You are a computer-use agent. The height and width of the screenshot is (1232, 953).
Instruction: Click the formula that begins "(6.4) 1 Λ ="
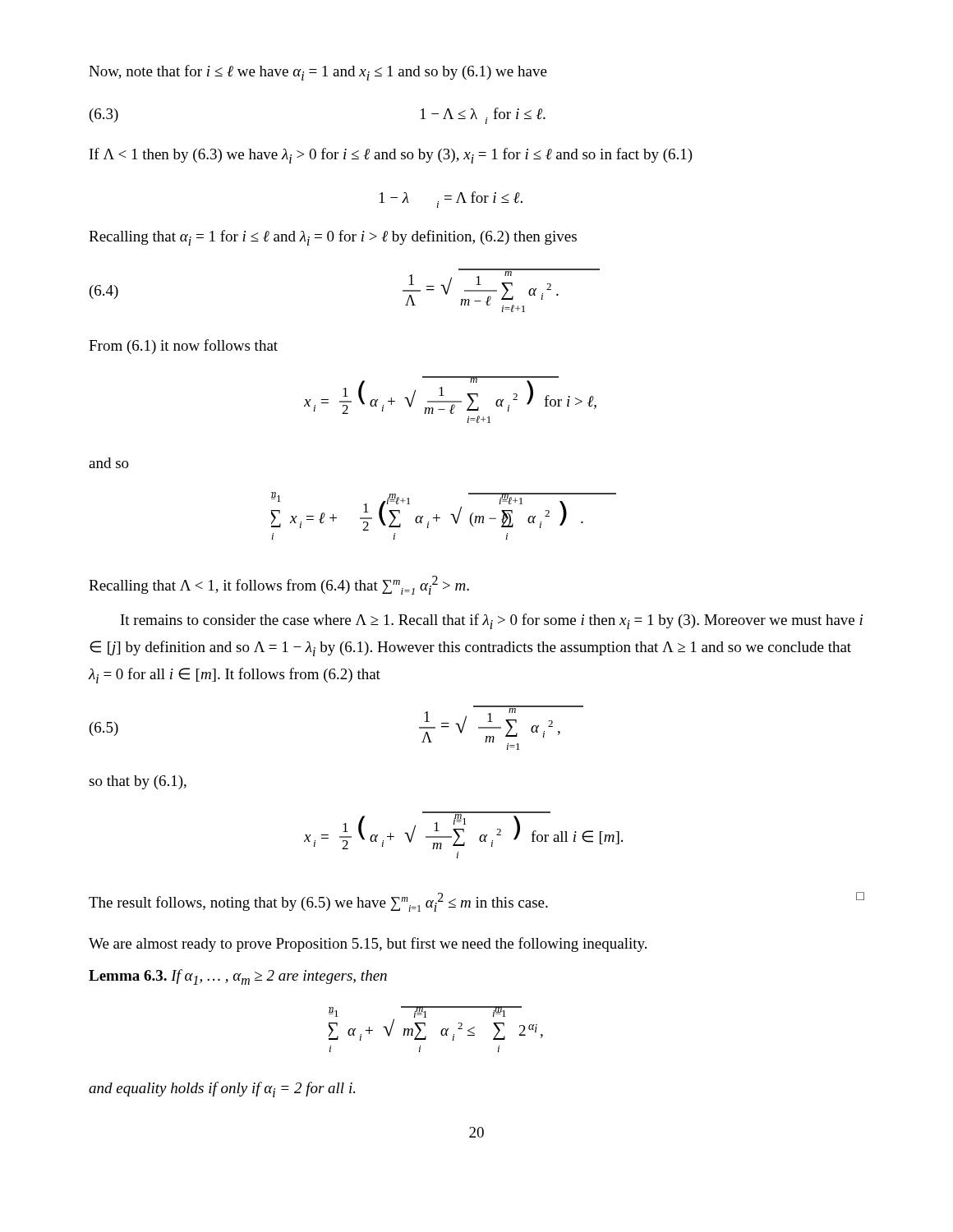click(x=476, y=291)
